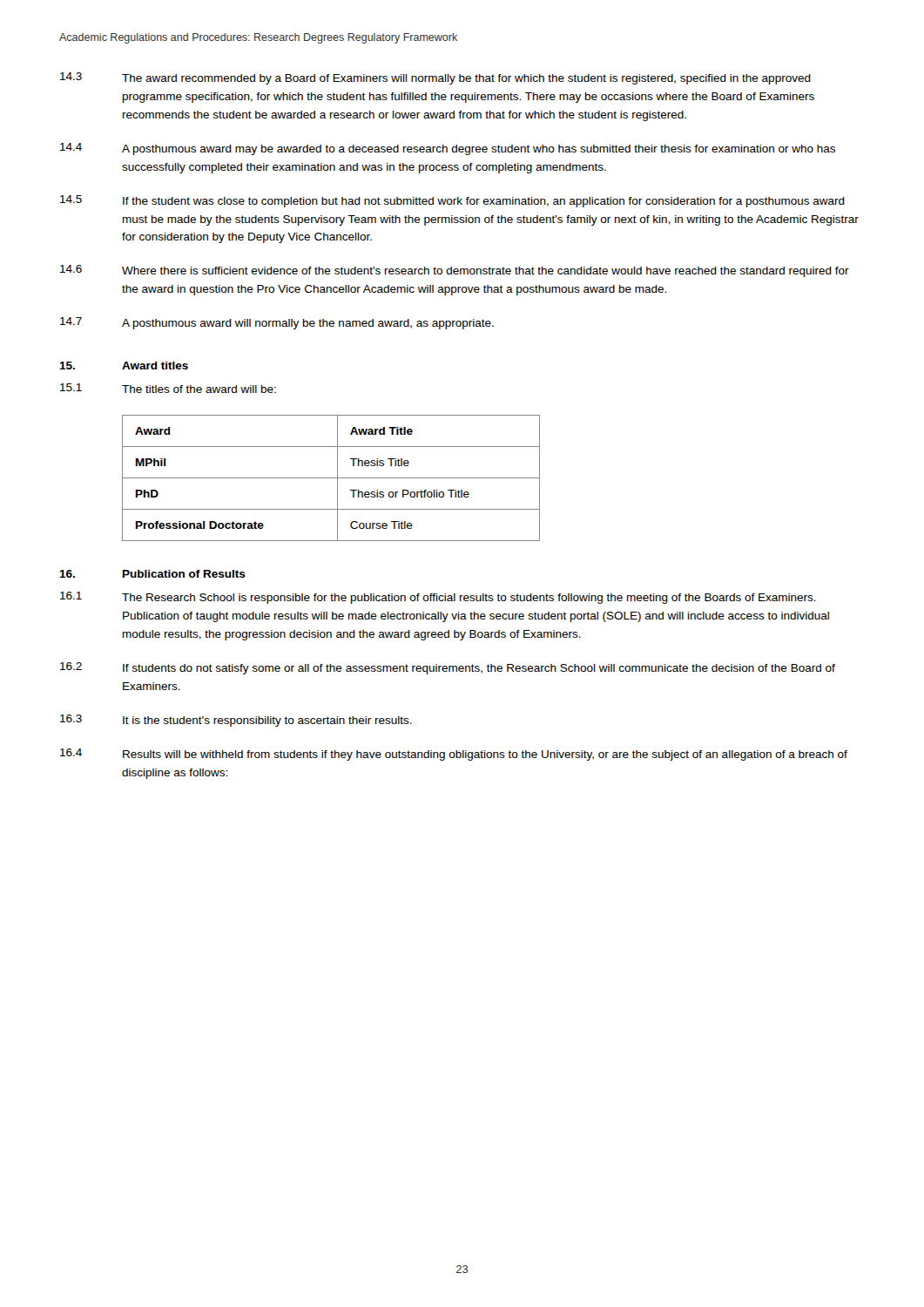Screen dimensions: 1307x924
Task: Locate the list item that says "16.2 If students do not"
Action: point(462,678)
